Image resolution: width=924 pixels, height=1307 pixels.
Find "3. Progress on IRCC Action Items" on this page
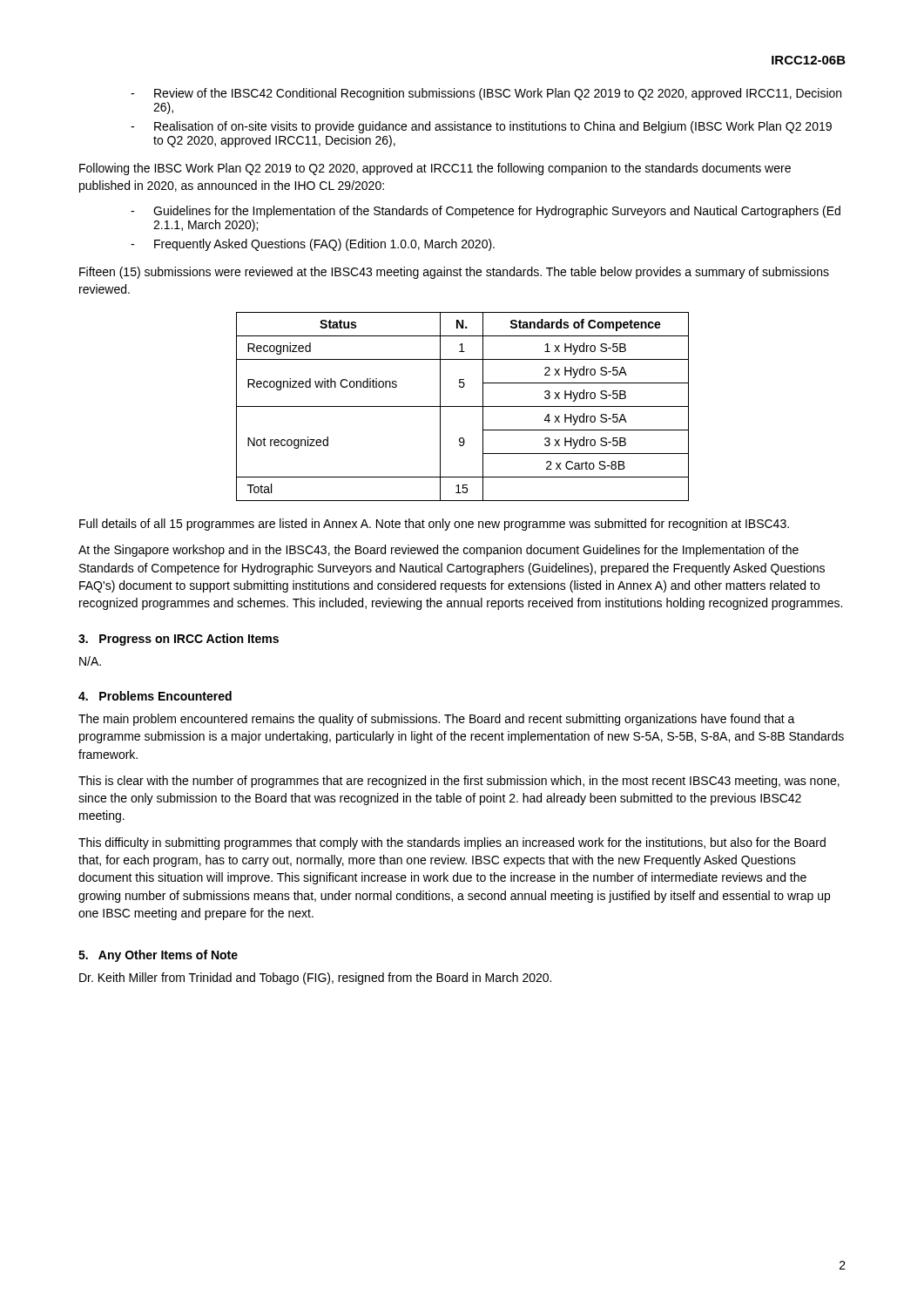point(179,638)
